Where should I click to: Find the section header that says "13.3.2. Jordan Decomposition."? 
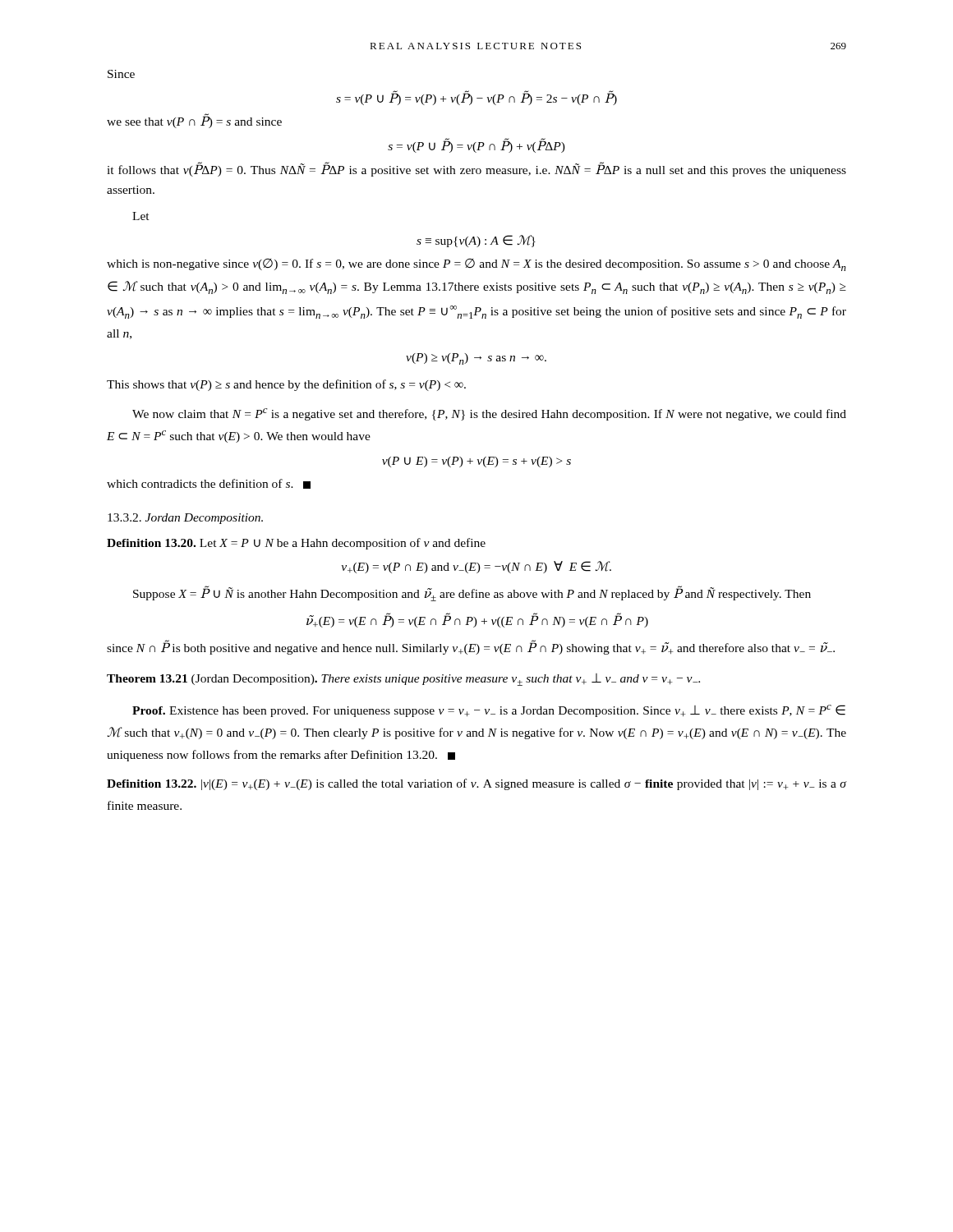(x=185, y=519)
